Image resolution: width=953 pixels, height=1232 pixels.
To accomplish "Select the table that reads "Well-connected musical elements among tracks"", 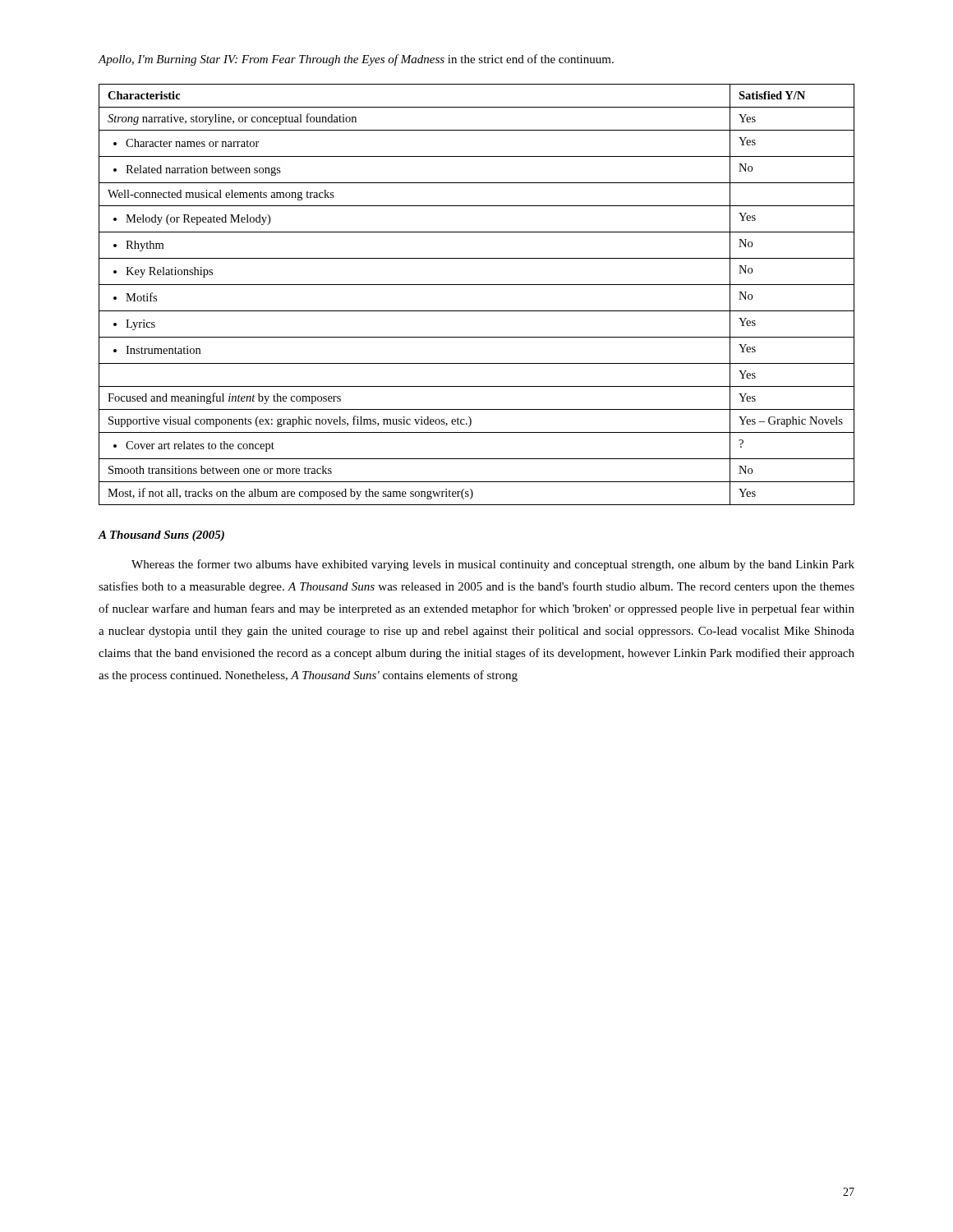I will click(x=476, y=294).
